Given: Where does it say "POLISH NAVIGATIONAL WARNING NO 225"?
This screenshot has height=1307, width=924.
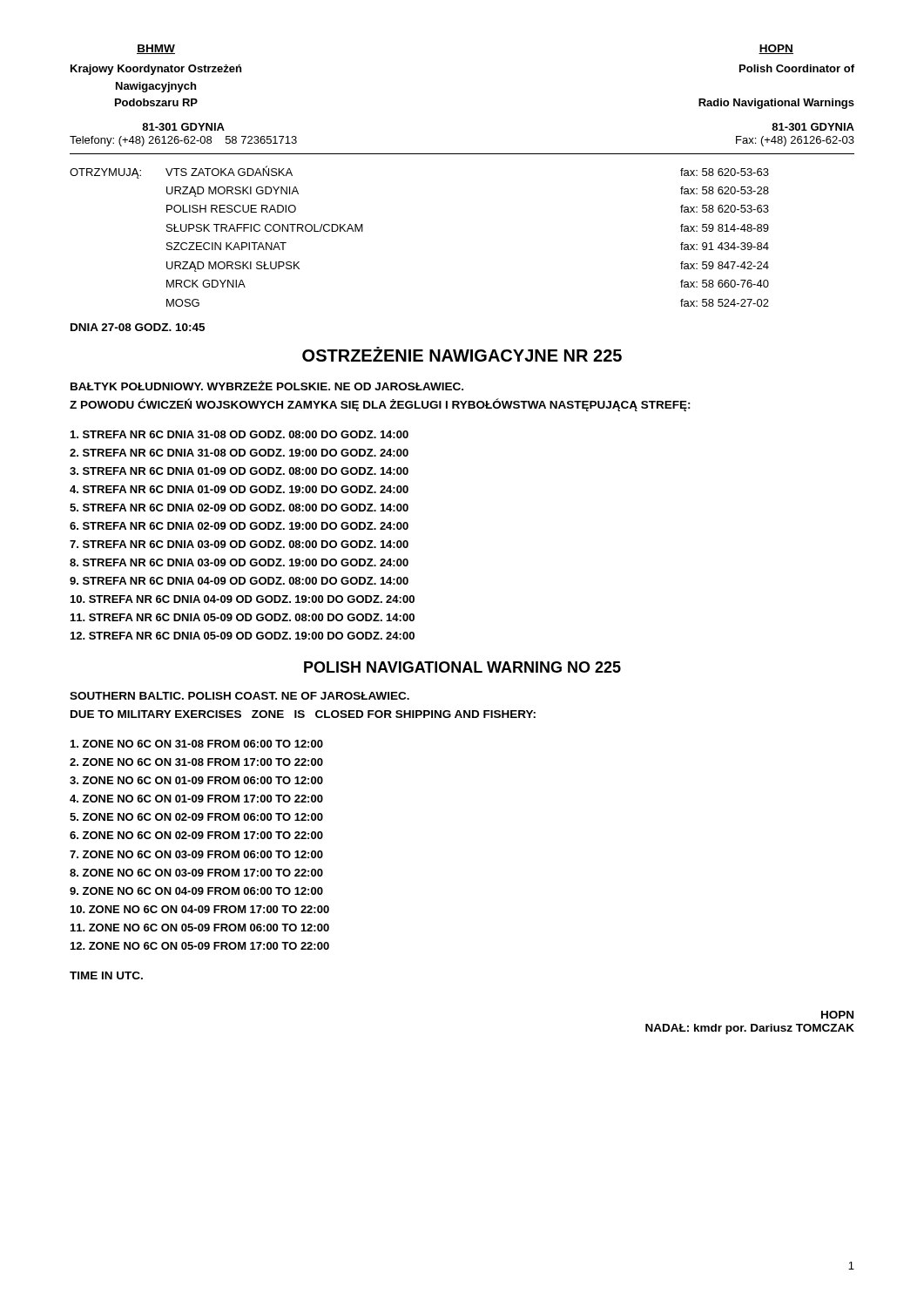Looking at the screenshot, I should 462,668.
